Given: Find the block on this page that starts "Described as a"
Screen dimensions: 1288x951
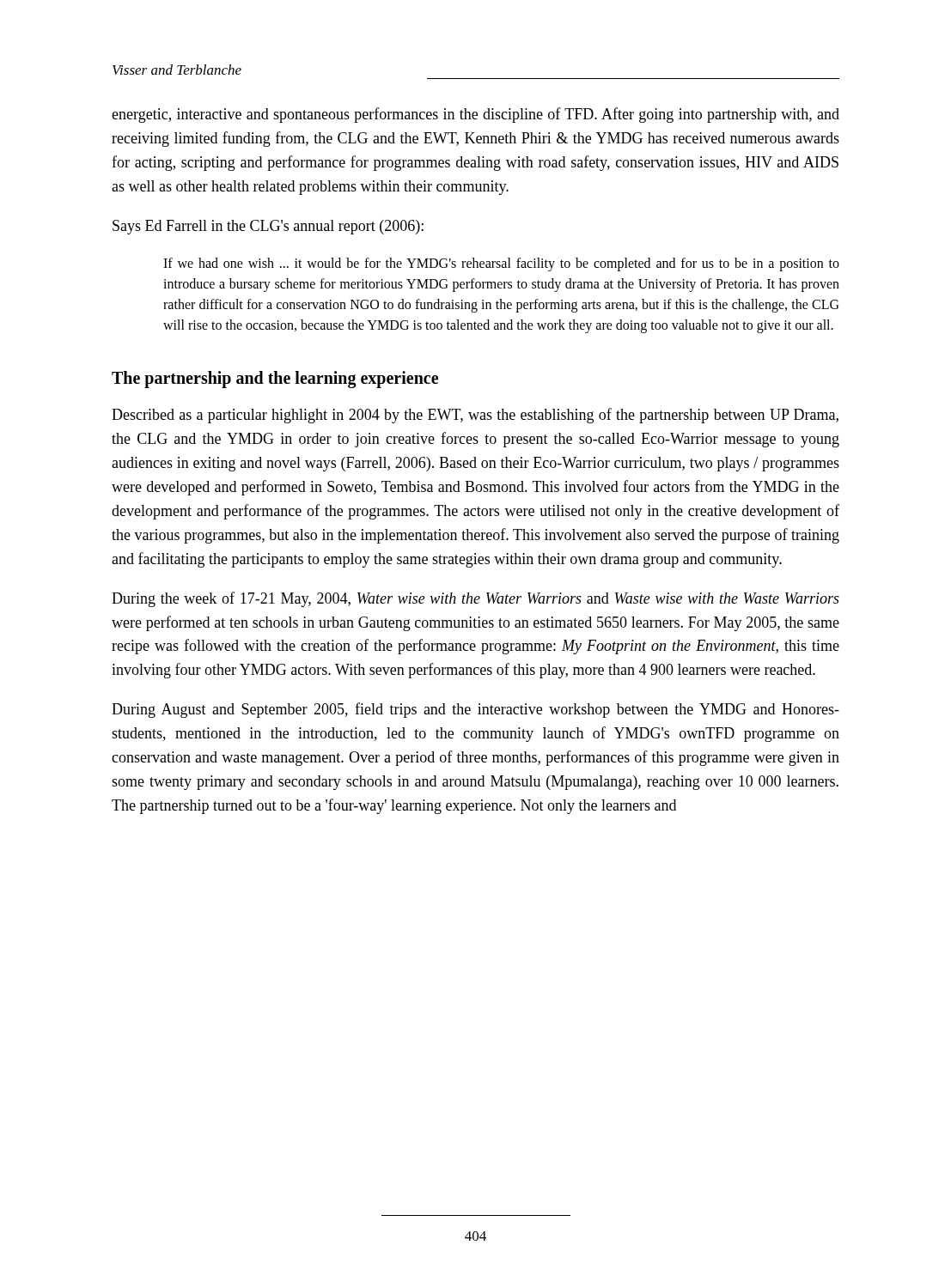Looking at the screenshot, I should coord(476,487).
